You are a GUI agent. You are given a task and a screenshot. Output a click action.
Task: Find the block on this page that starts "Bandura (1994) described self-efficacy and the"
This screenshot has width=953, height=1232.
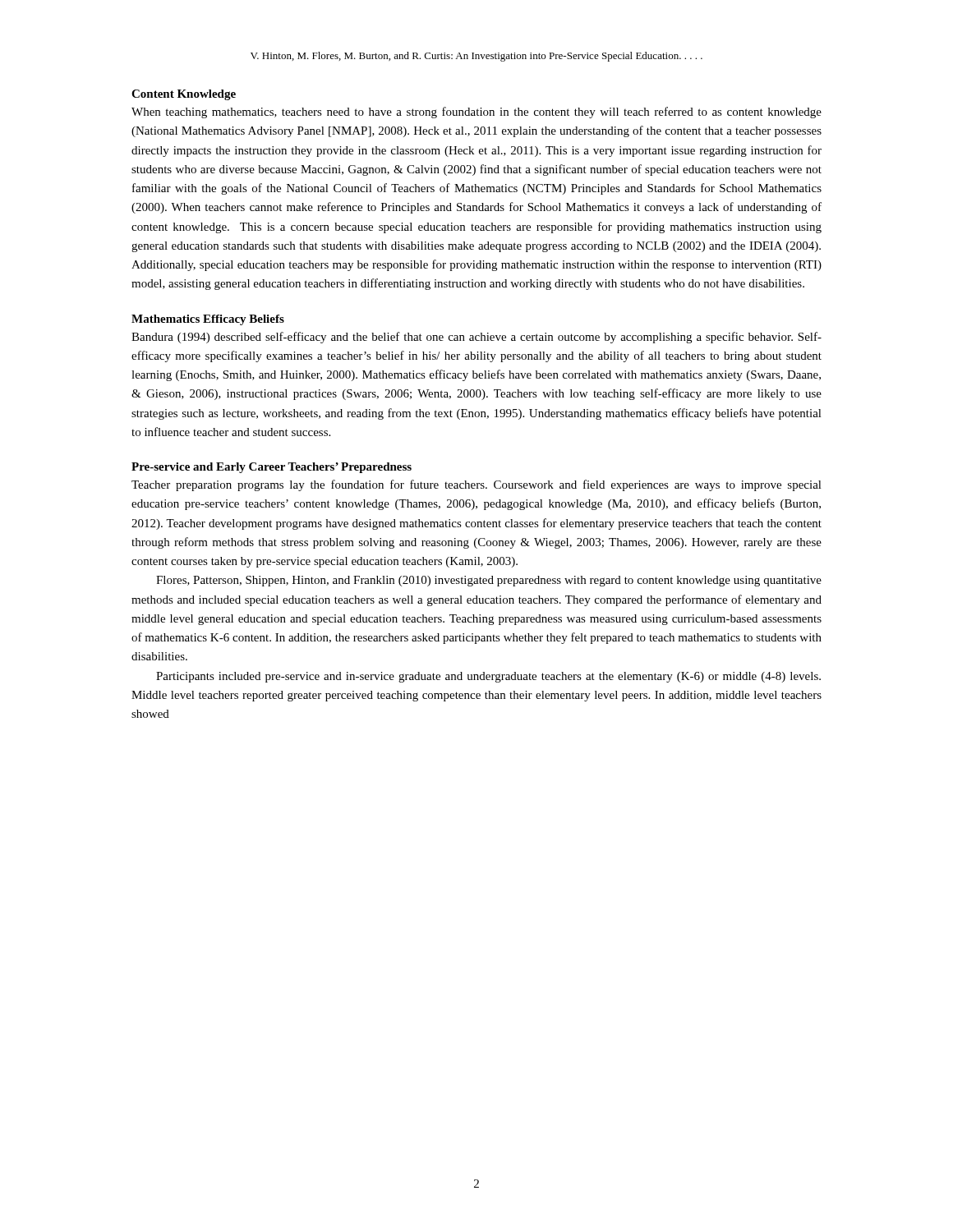pyautogui.click(x=476, y=384)
